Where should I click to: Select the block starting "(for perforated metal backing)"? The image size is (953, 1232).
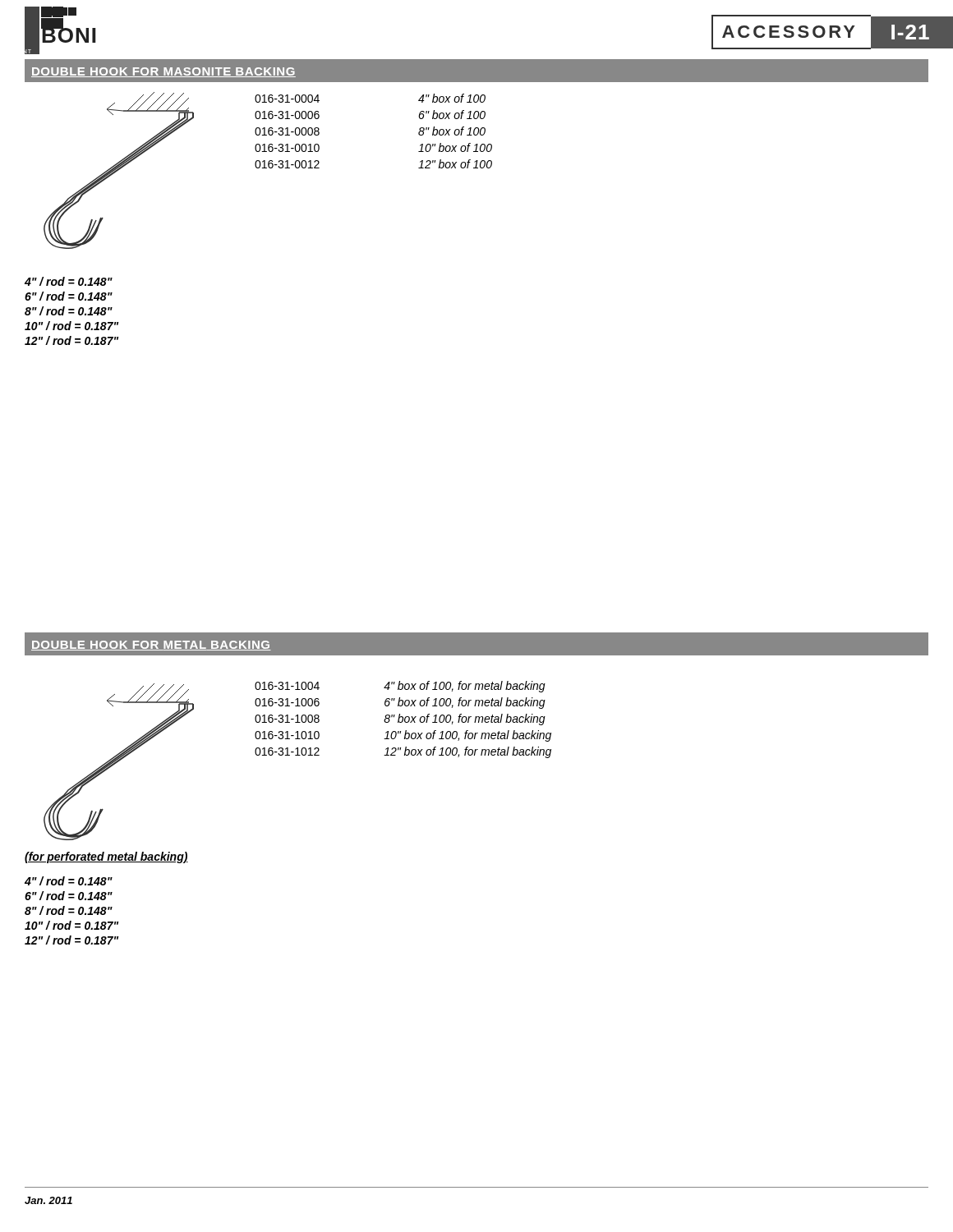coord(106,857)
